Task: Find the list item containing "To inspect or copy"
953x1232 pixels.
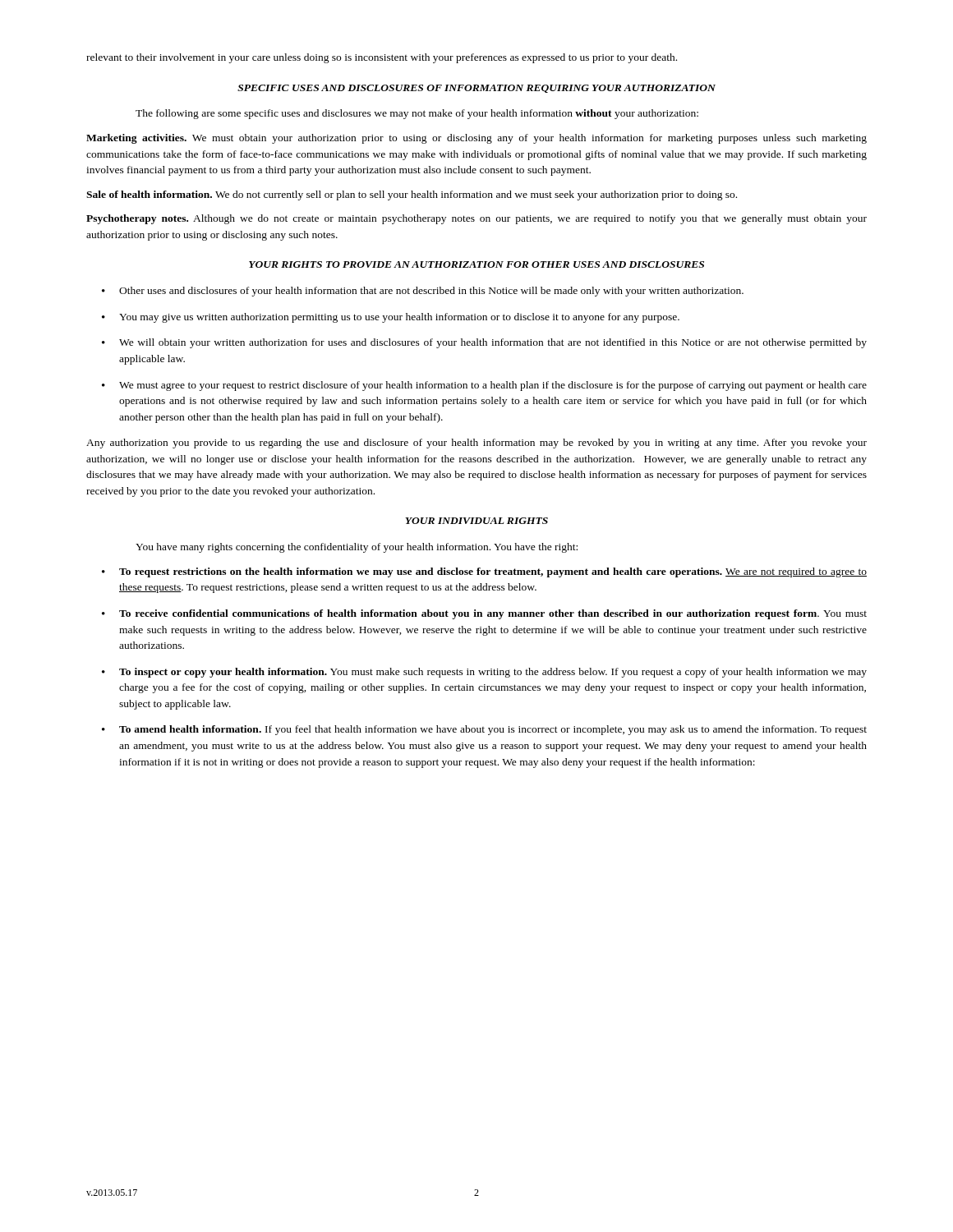Action: [x=493, y=687]
